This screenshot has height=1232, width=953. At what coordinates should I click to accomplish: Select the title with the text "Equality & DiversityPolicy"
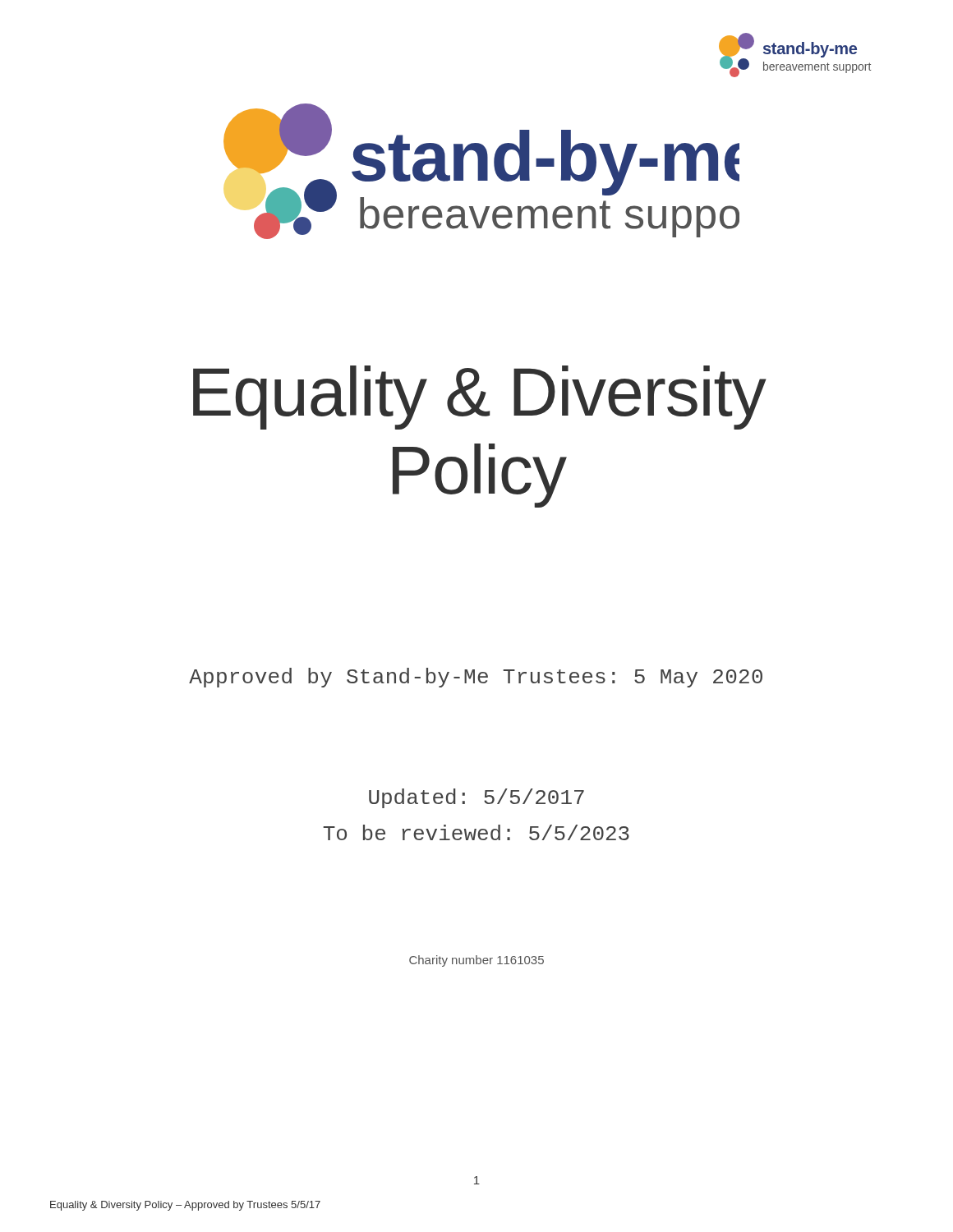click(476, 431)
